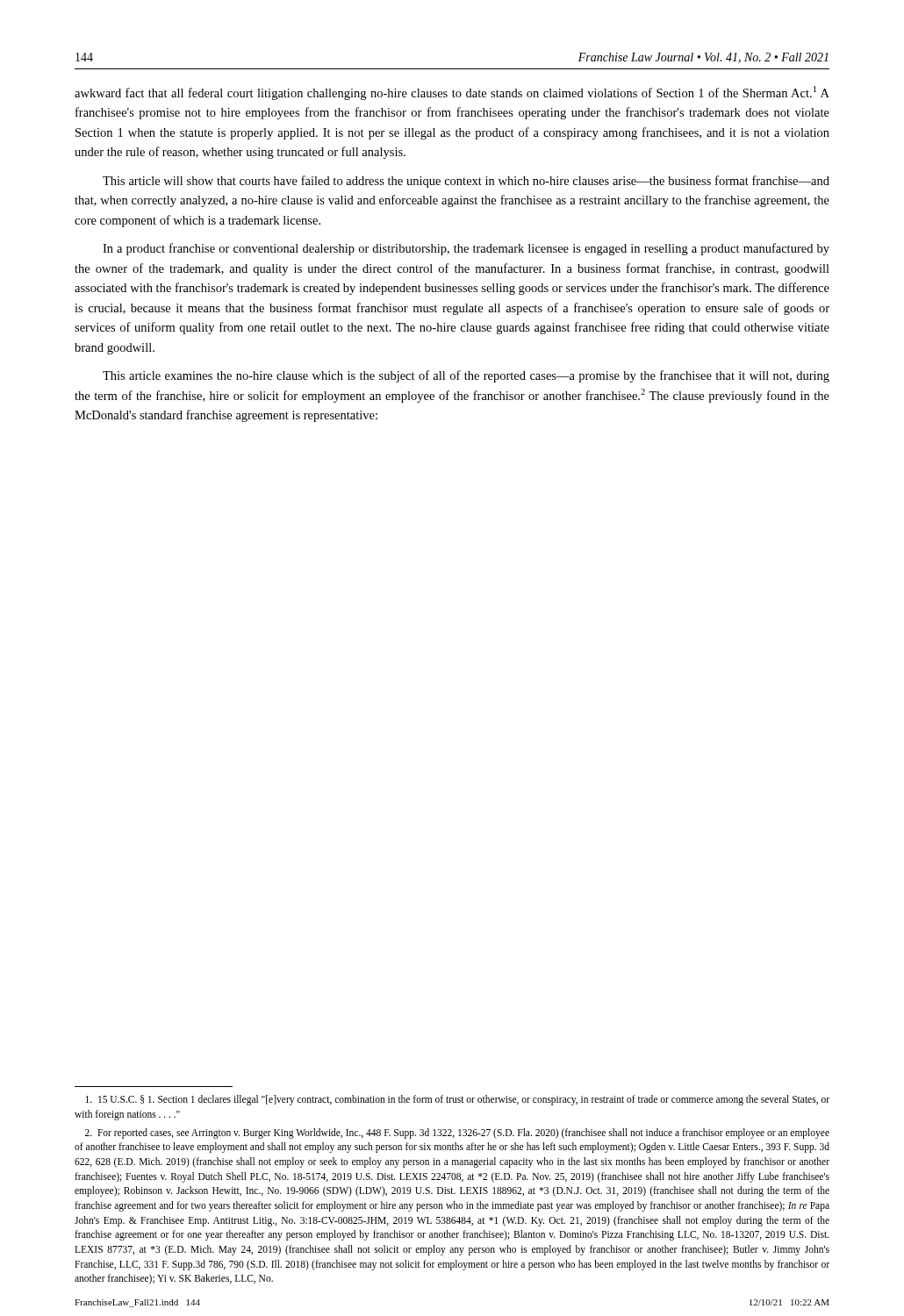Find the text block that reads "In a product franchise or"
This screenshot has width=904, height=1316.
pyautogui.click(x=452, y=298)
